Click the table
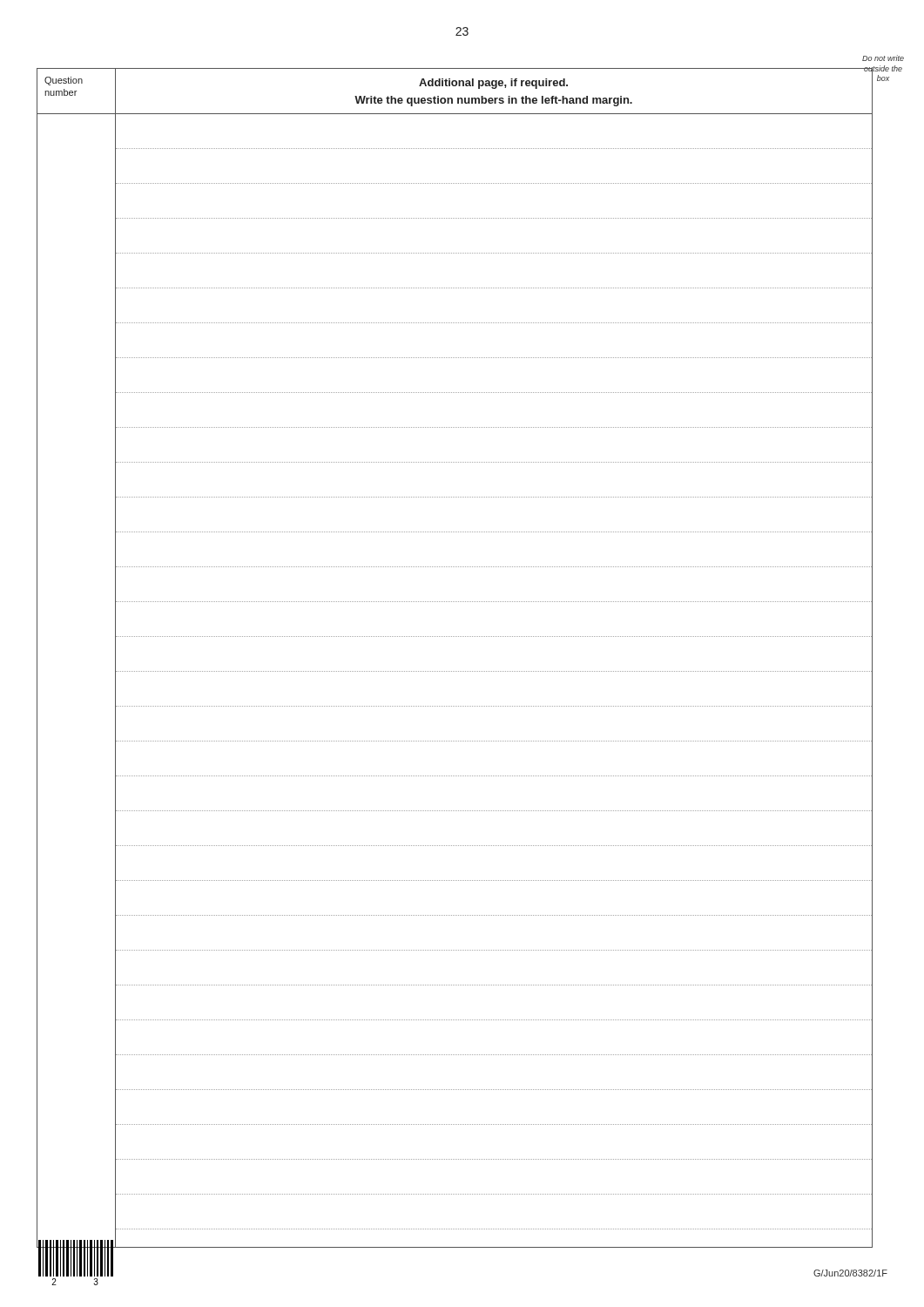924x1307 pixels. coord(455,658)
